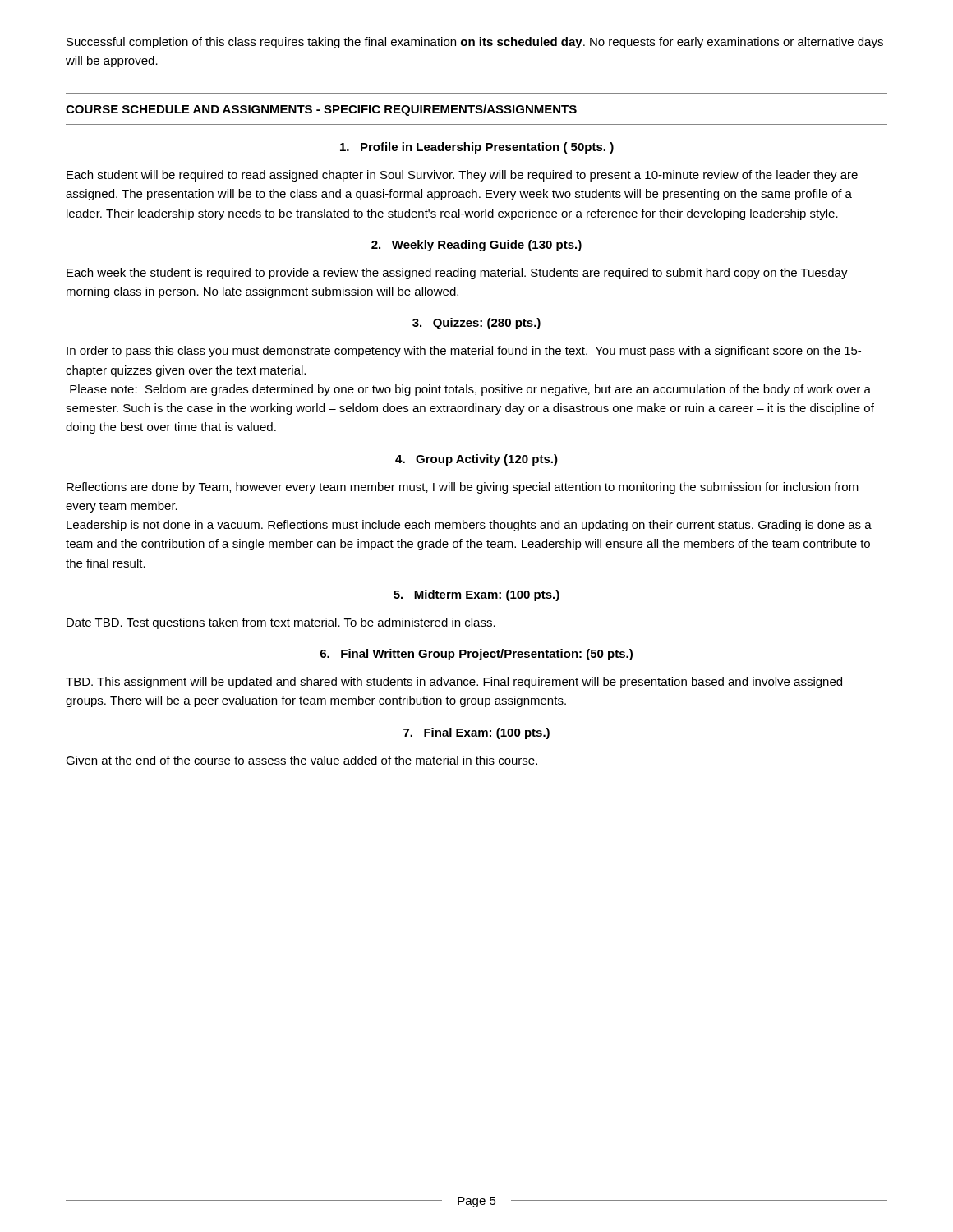Find the section header on this page that starts "COURSE SCHEDULE AND ASSIGNMENTS"
The height and width of the screenshot is (1232, 953).
476,109
